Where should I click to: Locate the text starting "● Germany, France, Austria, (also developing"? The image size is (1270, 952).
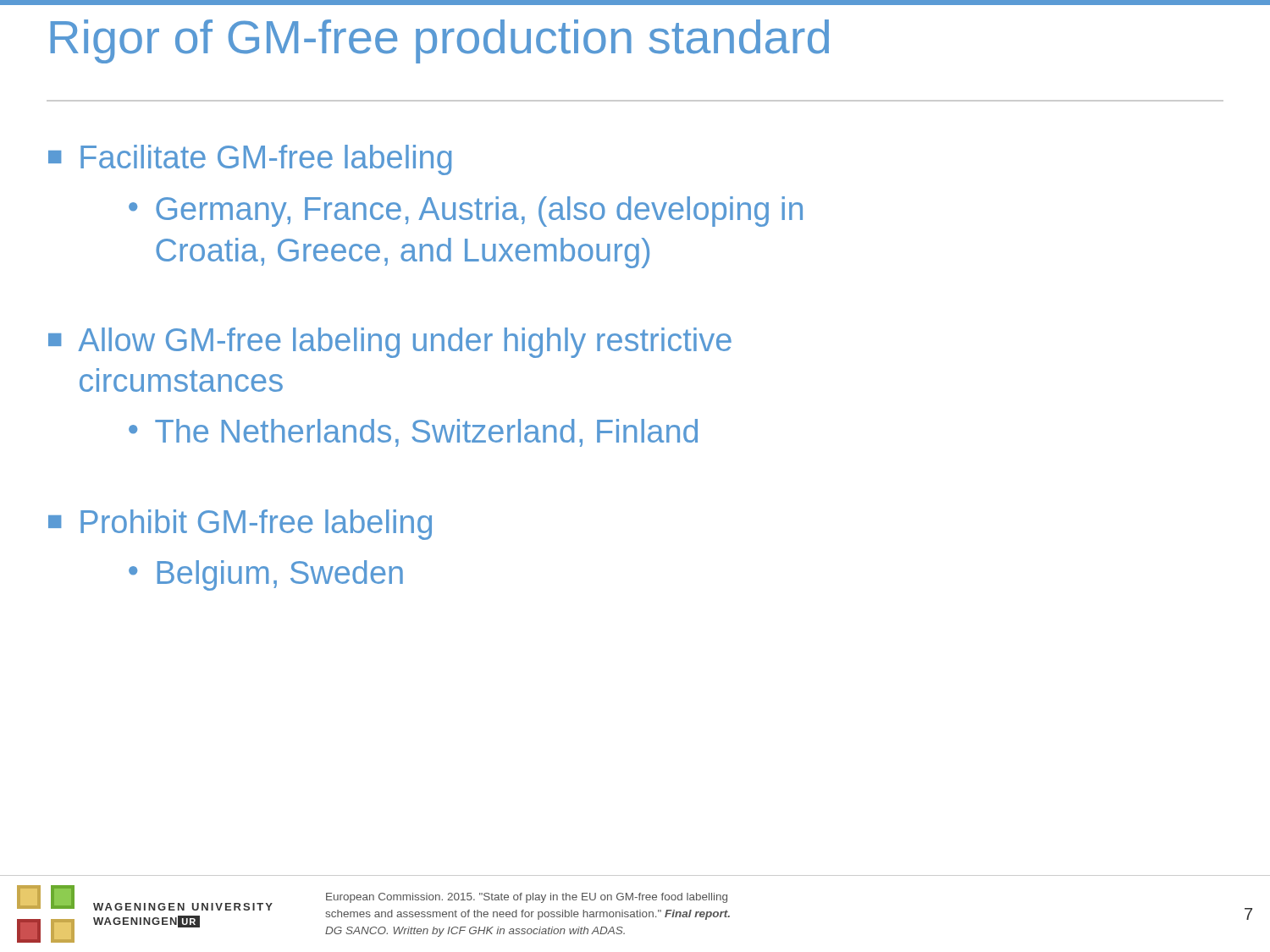466,230
